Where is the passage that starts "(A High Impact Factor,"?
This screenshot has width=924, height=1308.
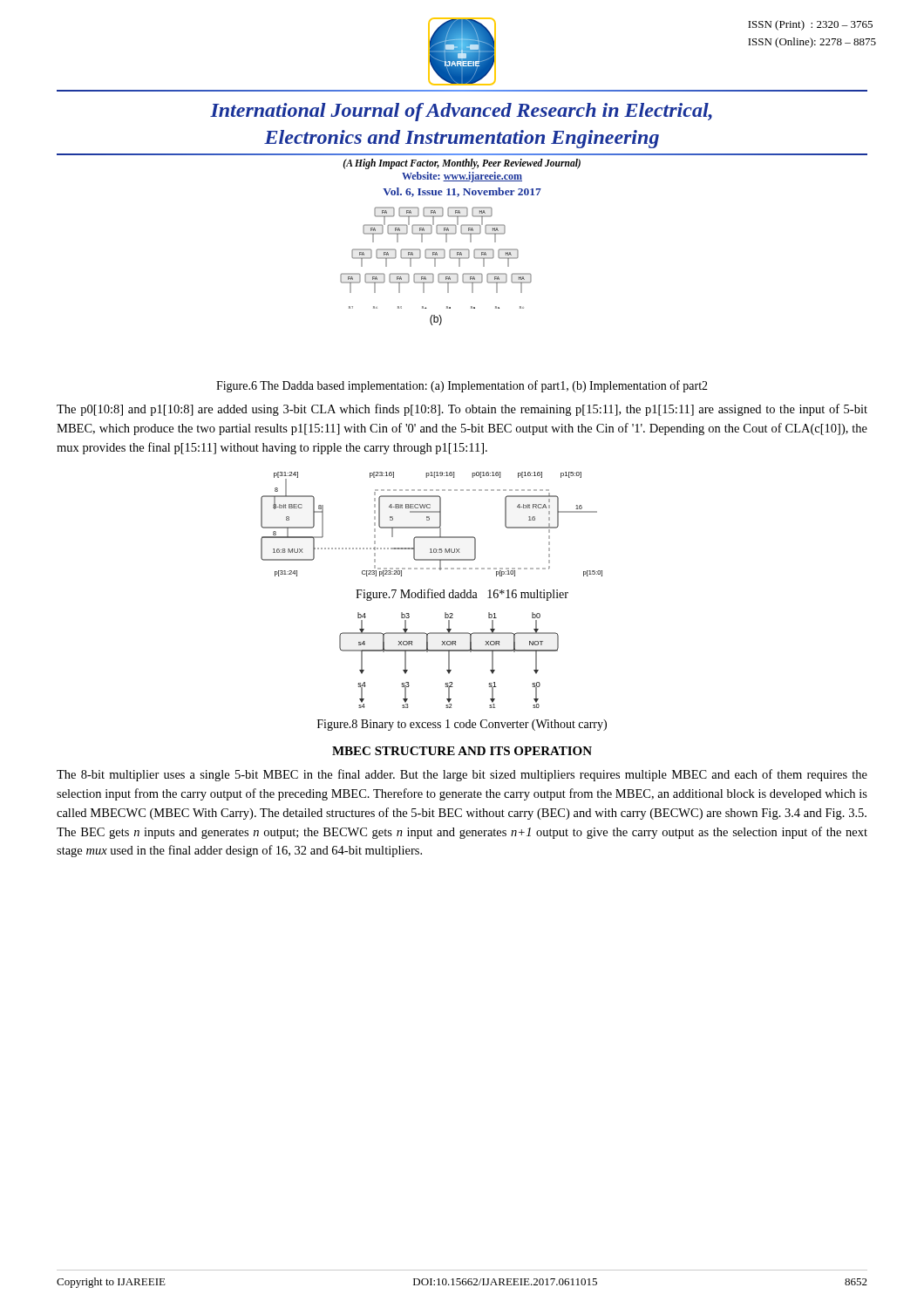click(462, 163)
